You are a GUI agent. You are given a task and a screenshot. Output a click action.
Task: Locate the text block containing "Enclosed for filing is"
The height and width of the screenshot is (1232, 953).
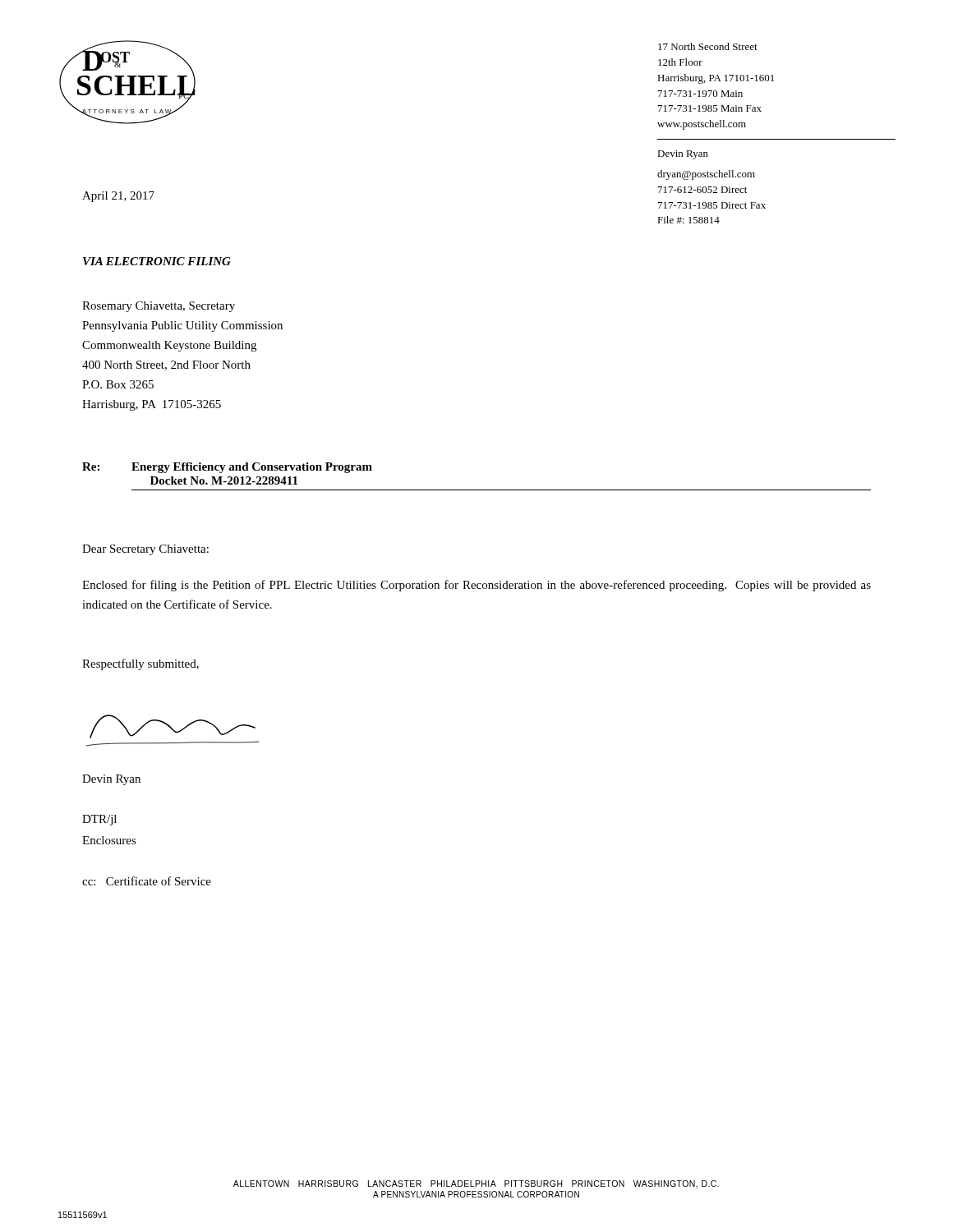pos(476,595)
